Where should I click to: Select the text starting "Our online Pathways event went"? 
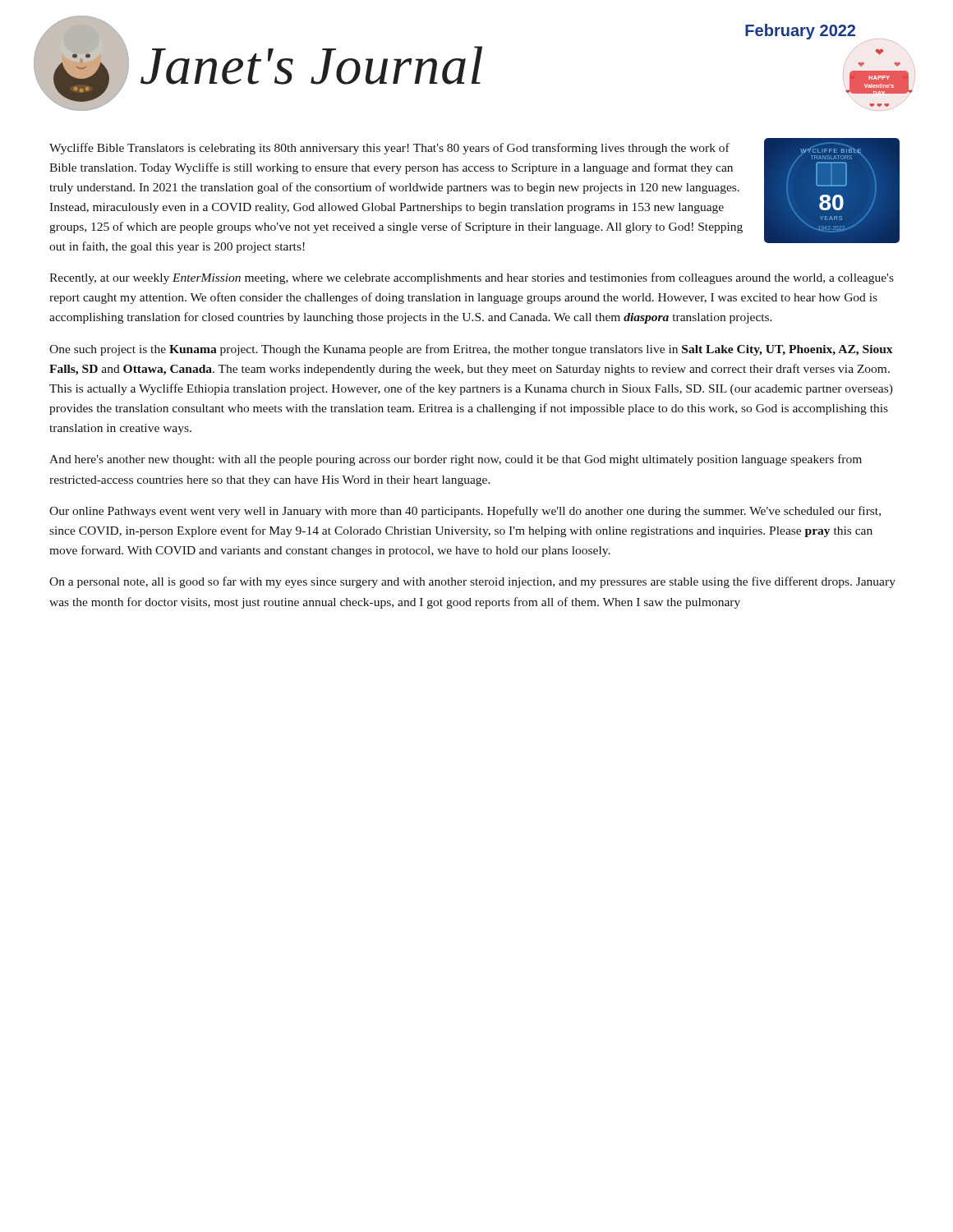click(x=476, y=531)
